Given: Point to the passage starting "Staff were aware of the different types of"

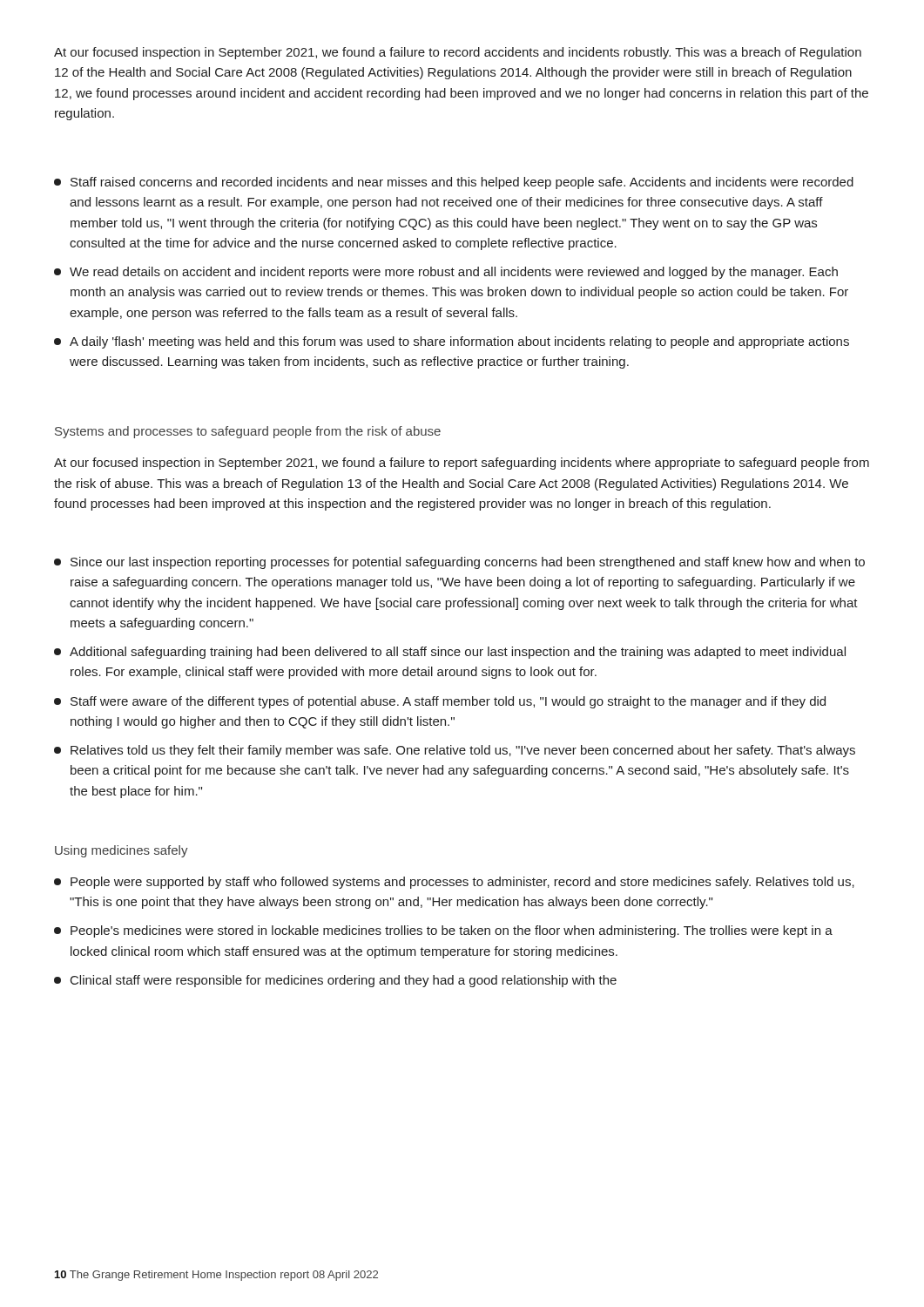Looking at the screenshot, I should (x=440, y=711).
